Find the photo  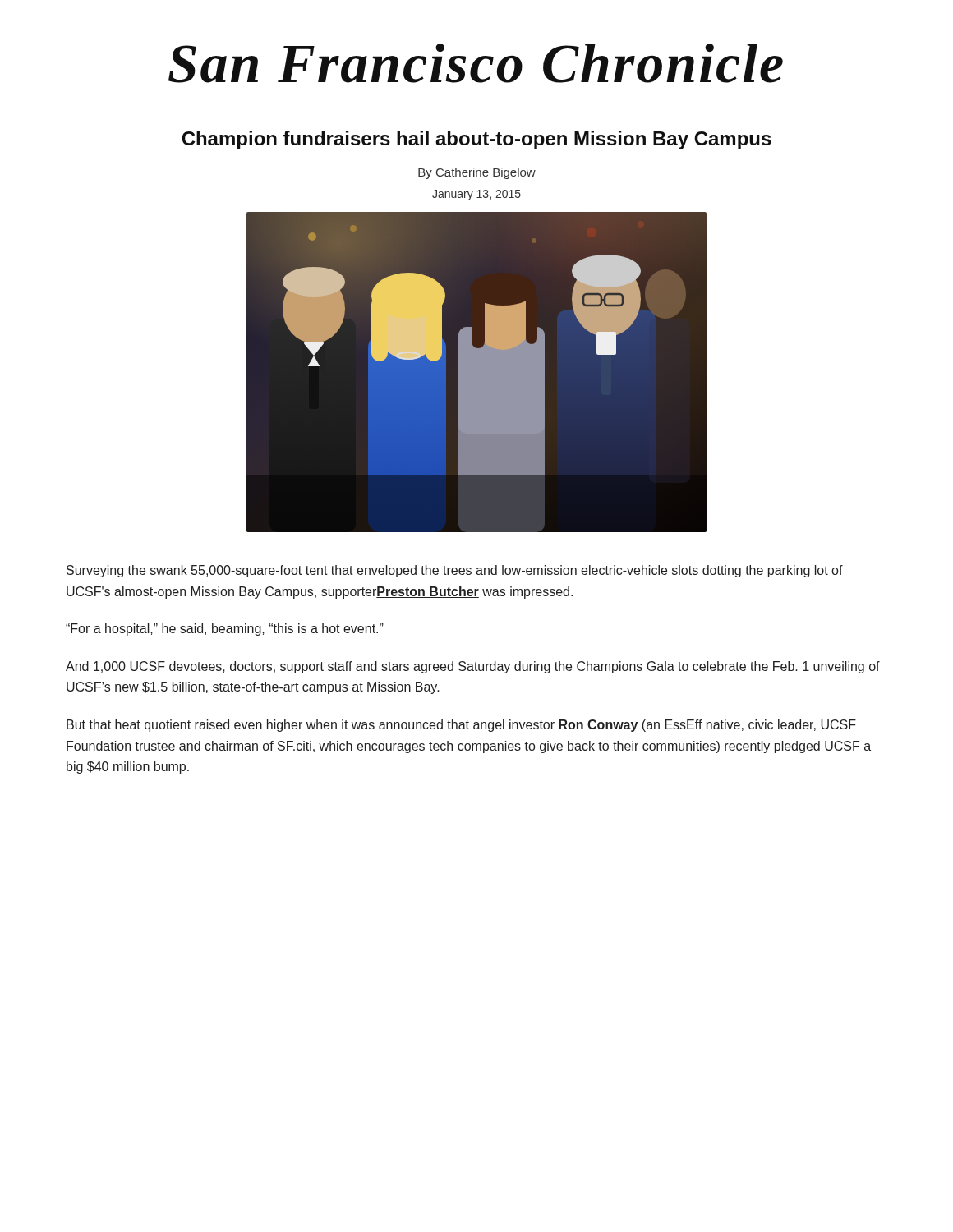(x=476, y=374)
